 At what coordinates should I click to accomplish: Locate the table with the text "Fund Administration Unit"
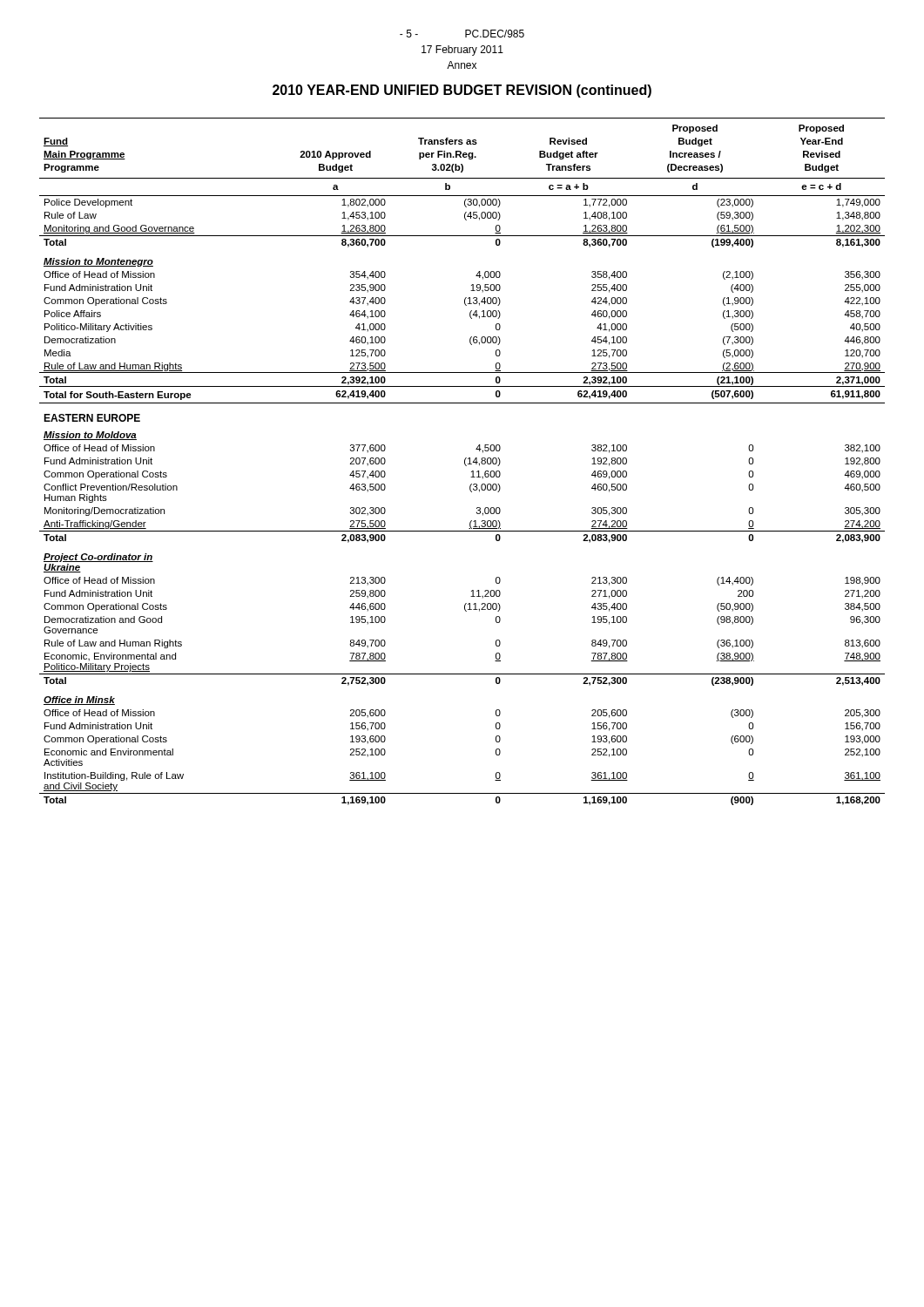click(x=462, y=462)
